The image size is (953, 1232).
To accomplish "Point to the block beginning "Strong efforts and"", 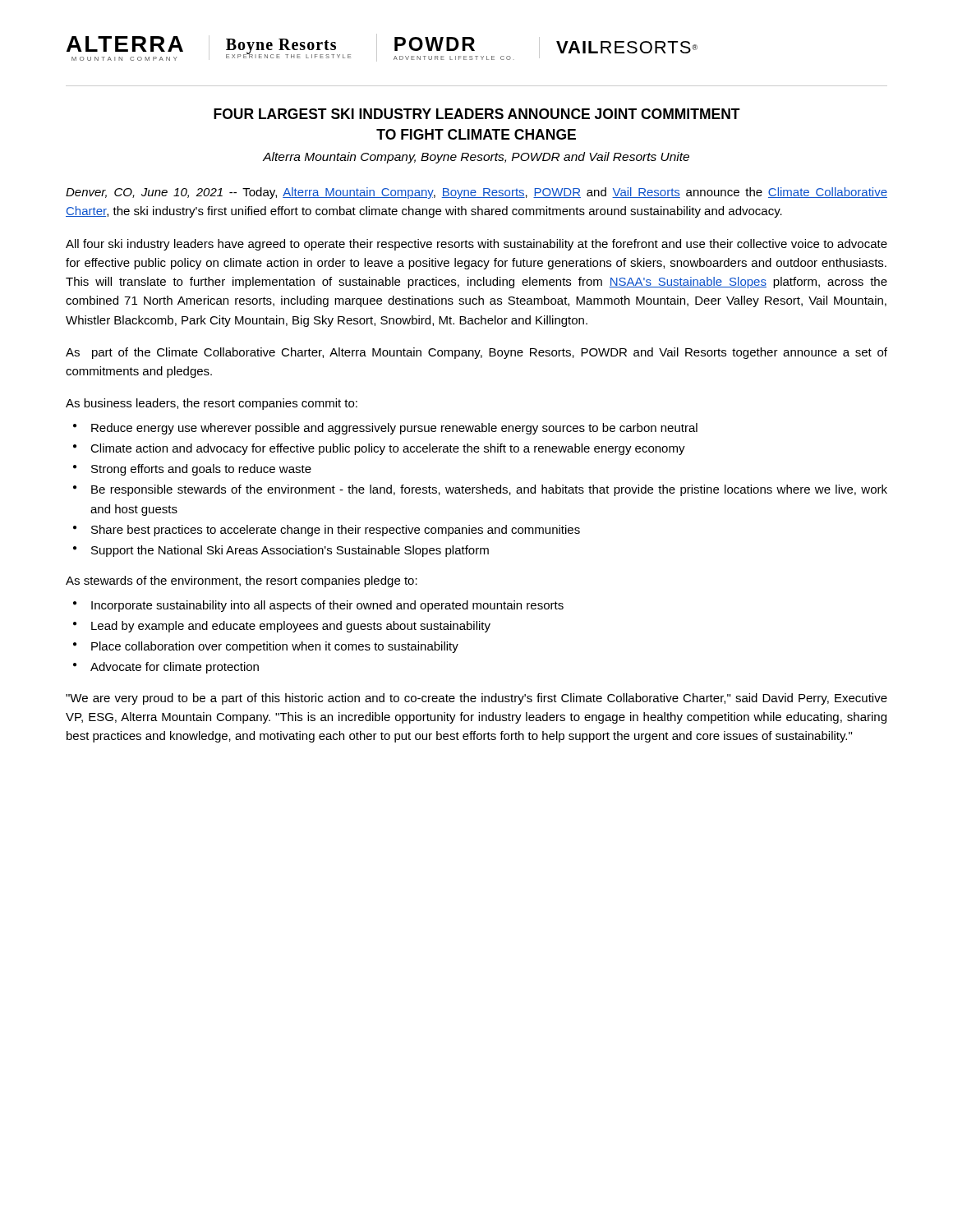I will pyautogui.click(x=201, y=469).
